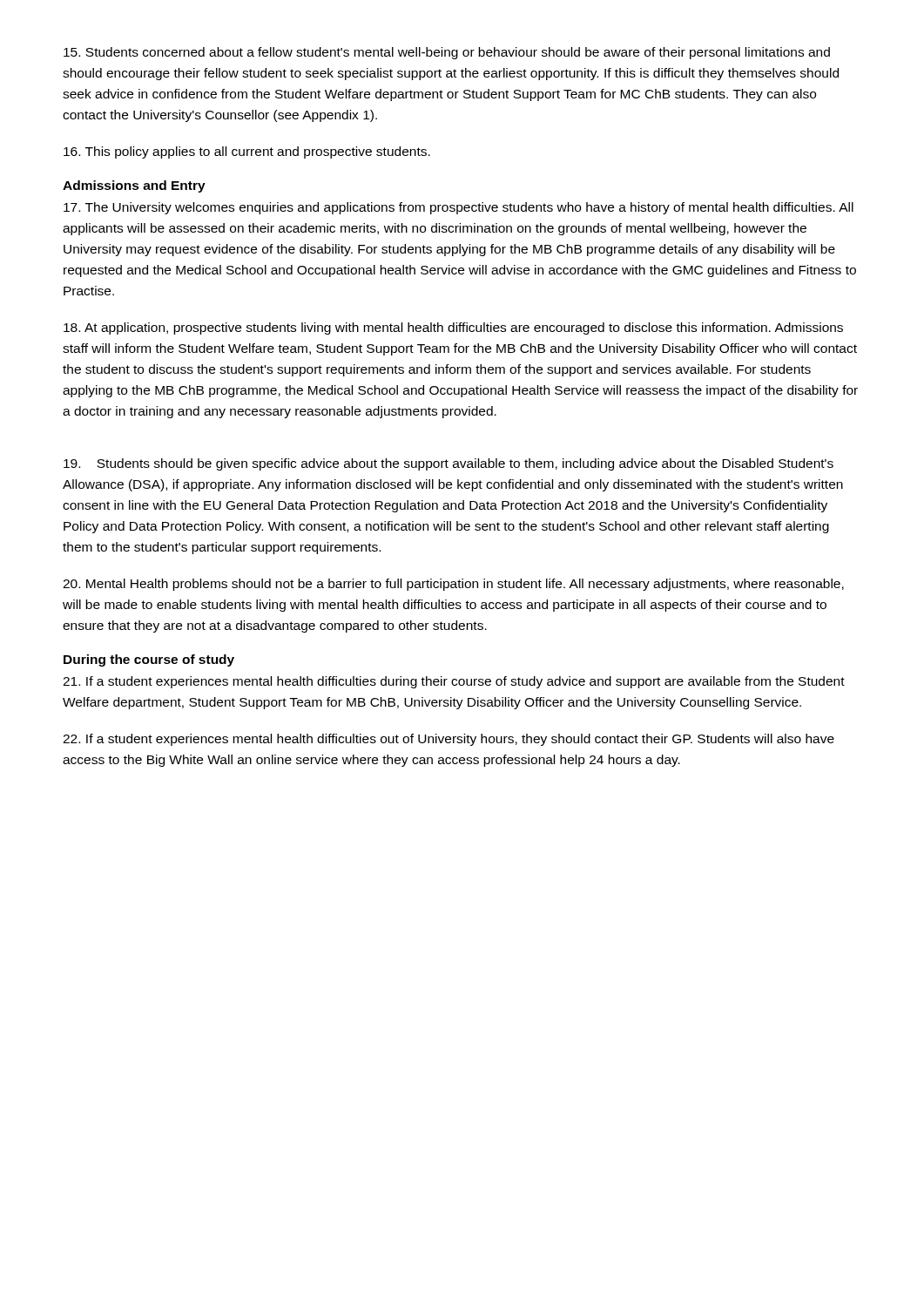Find the block on this page that starts "Students concerned about a"
The width and height of the screenshot is (924, 1307).
point(451,83)
